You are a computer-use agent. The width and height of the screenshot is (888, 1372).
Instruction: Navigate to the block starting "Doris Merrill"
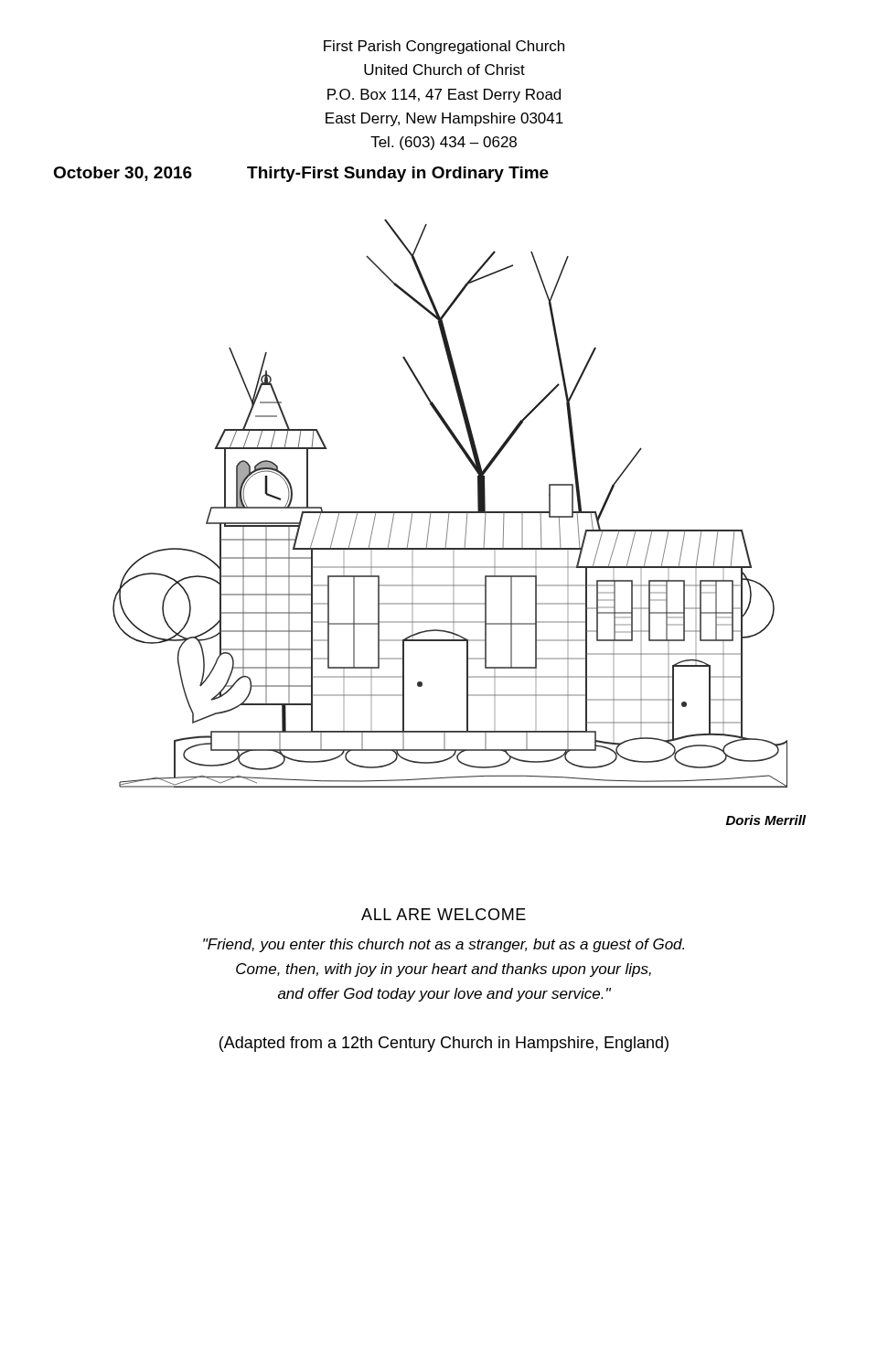[766, 820]
